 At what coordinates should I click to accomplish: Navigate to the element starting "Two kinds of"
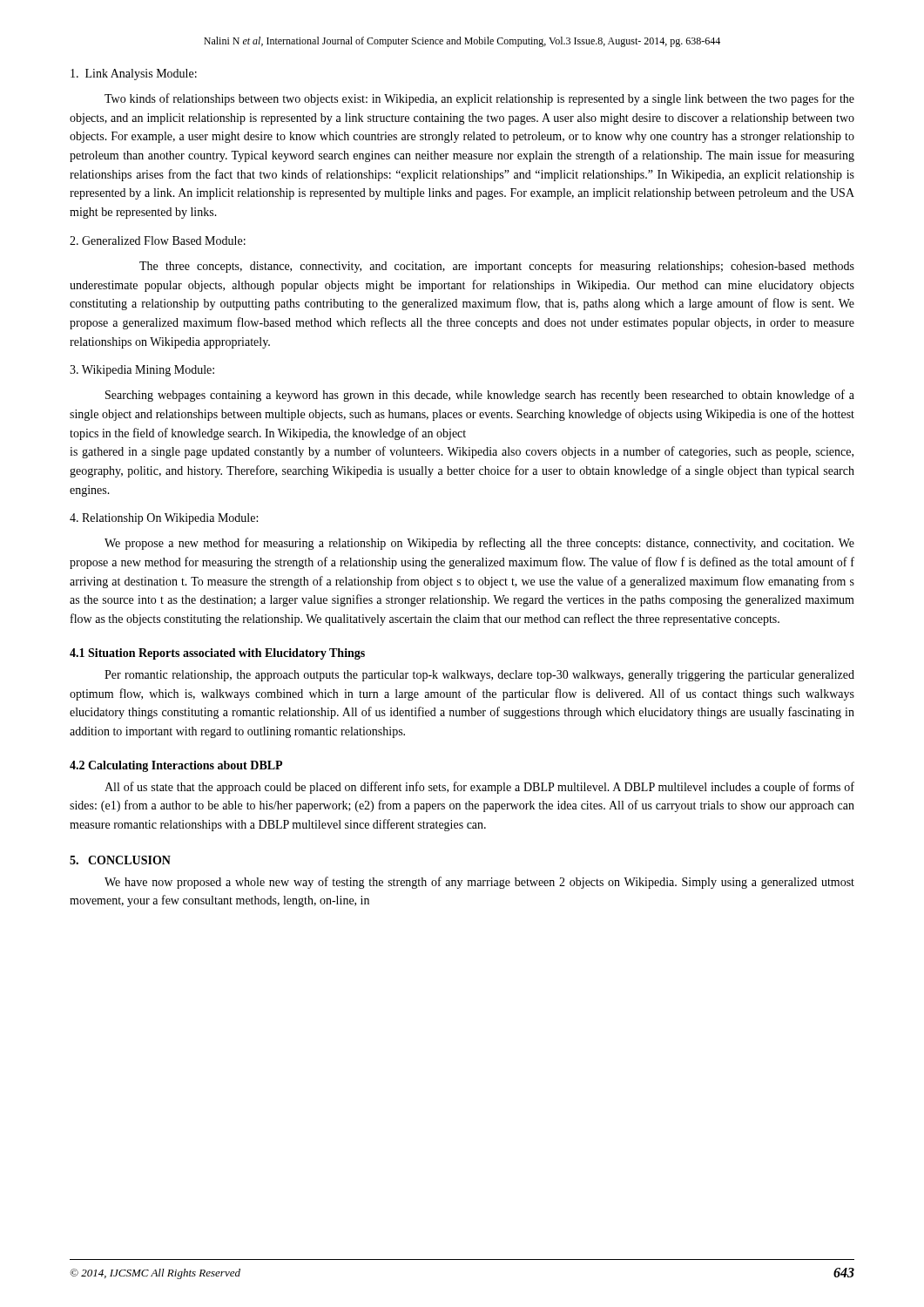pyautogui.click(x=462, y=156)
